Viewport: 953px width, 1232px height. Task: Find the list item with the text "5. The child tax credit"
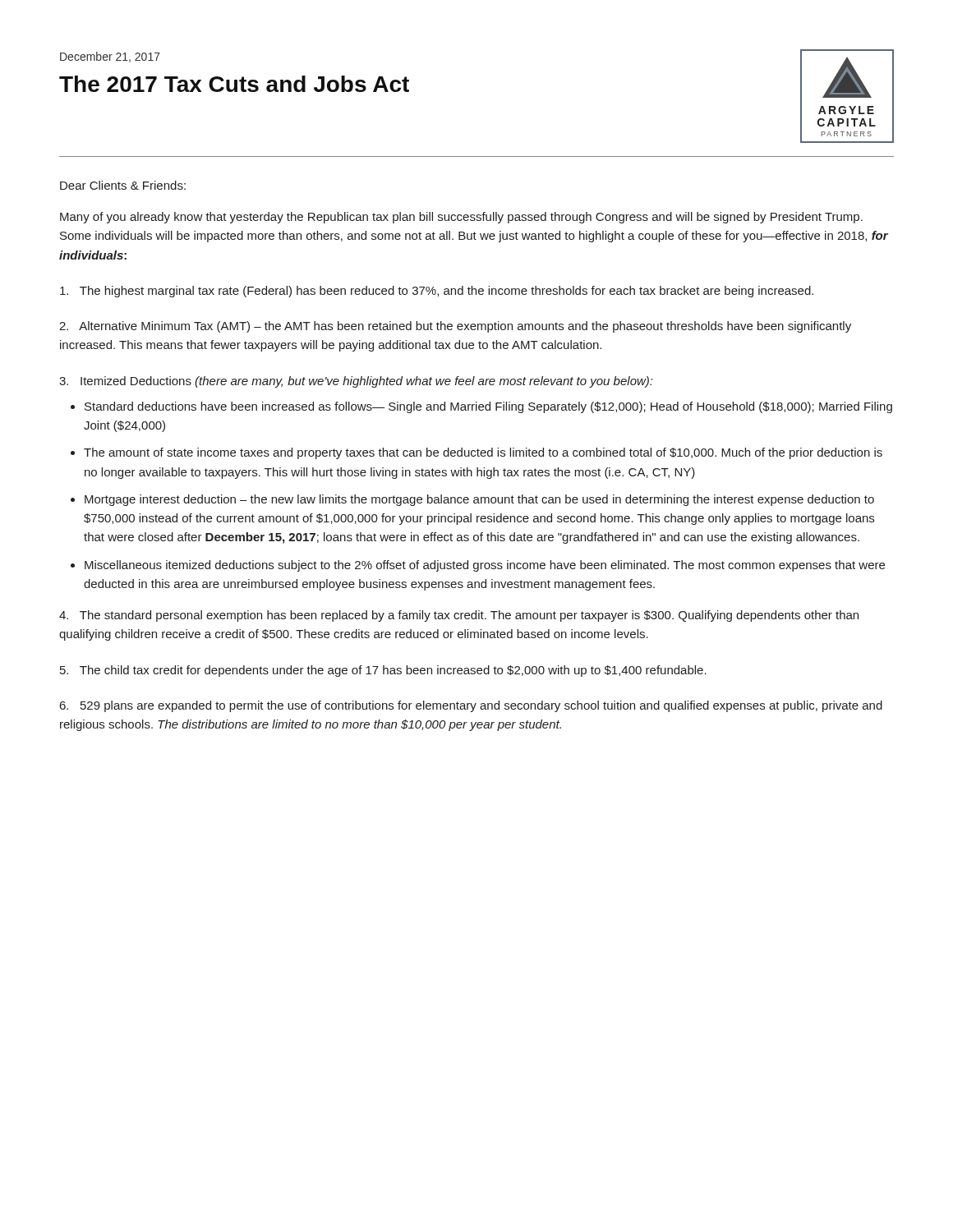[x=476, y=670]
